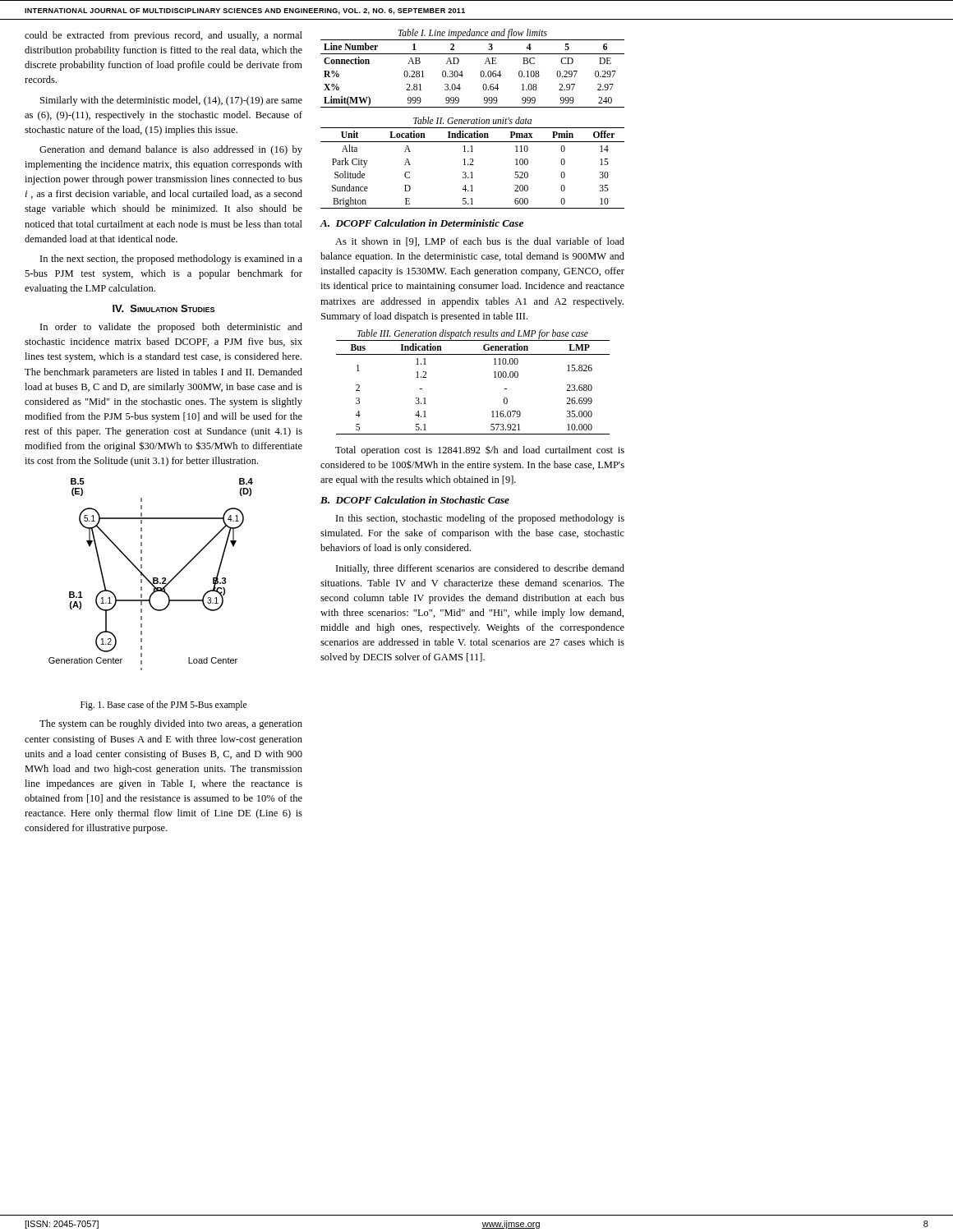Image resolution: width=953 pixels, height=1232 pixels.
Task: Find the caption on this page that starts "Table III. Generation dispatch results and LMP for"
Action: pyautogui.click(x=472, y=333)
